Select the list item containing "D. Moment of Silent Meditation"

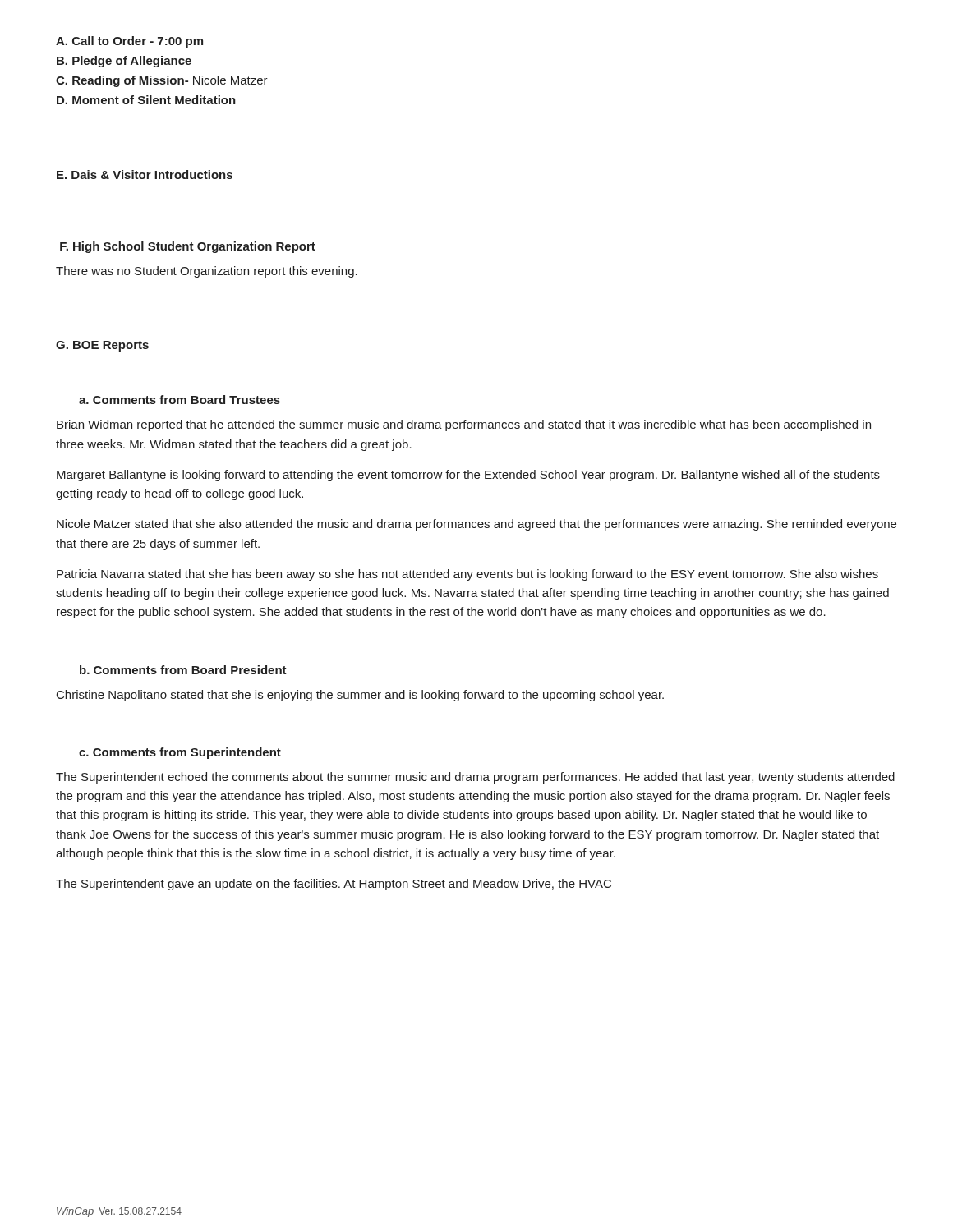pyautogui.click(x=146, y=100)
